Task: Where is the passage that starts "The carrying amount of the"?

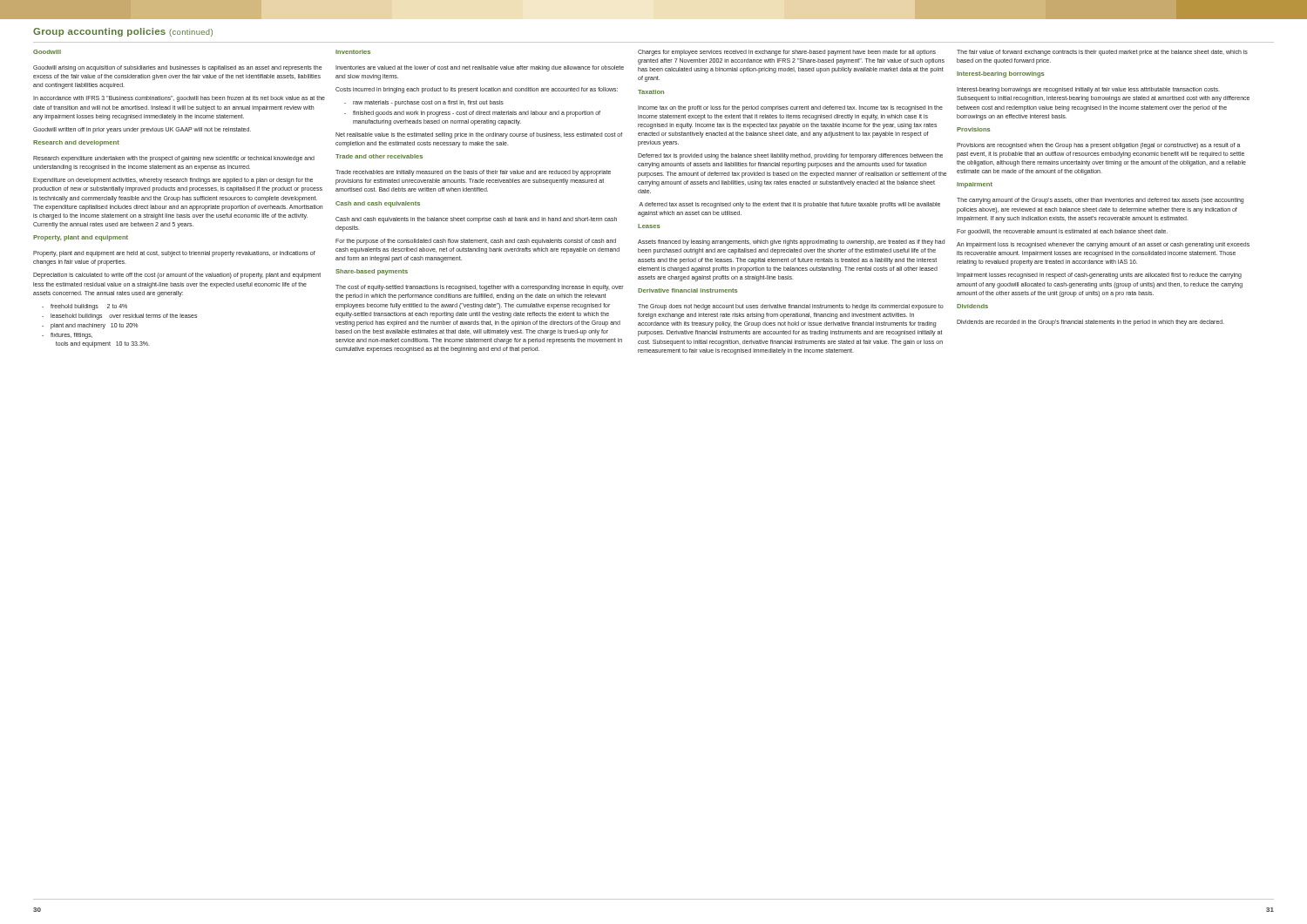Action: (x=1100, y=209)
